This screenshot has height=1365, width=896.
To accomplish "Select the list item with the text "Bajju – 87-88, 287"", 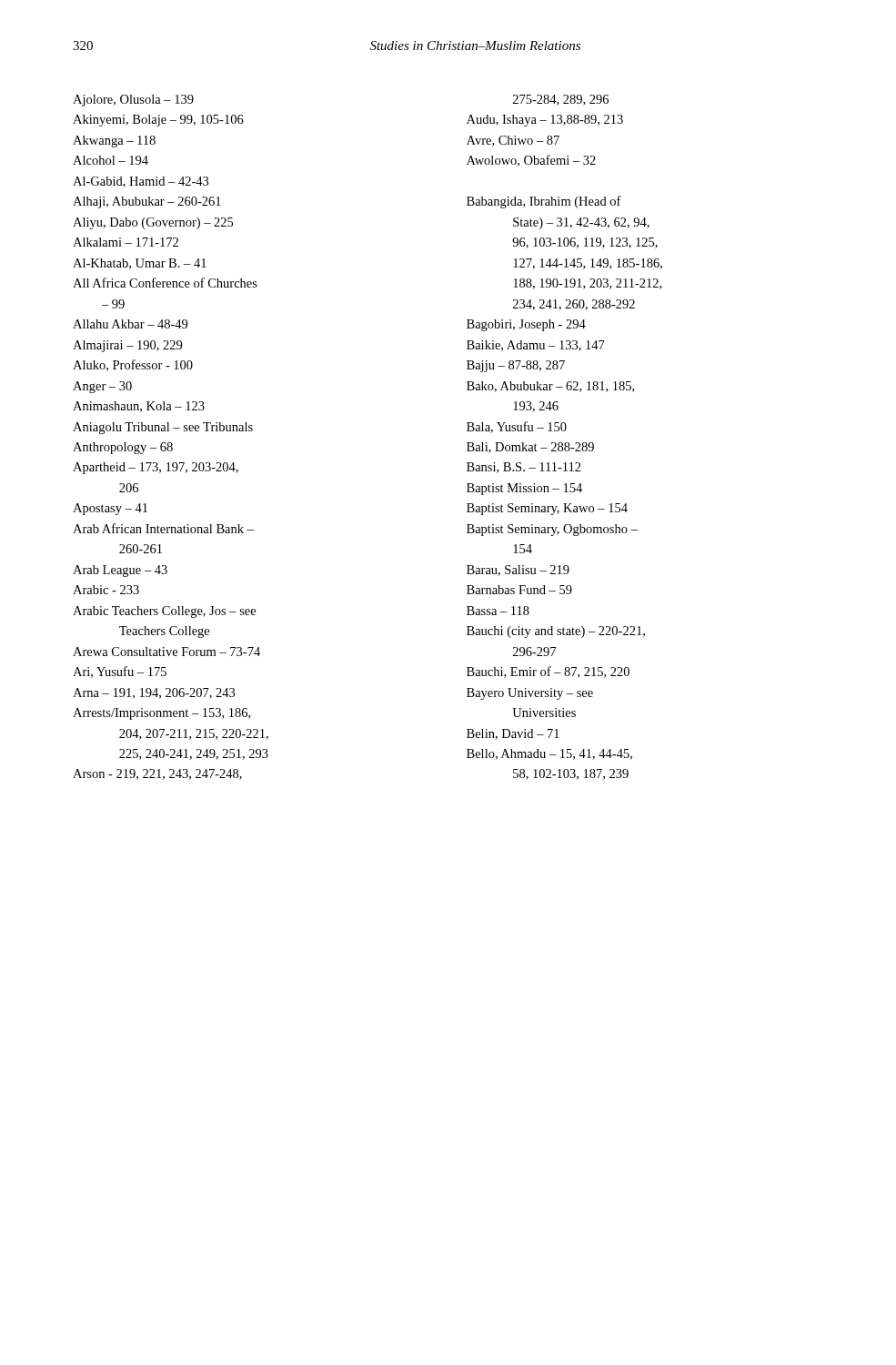I will tap(516, 366).
